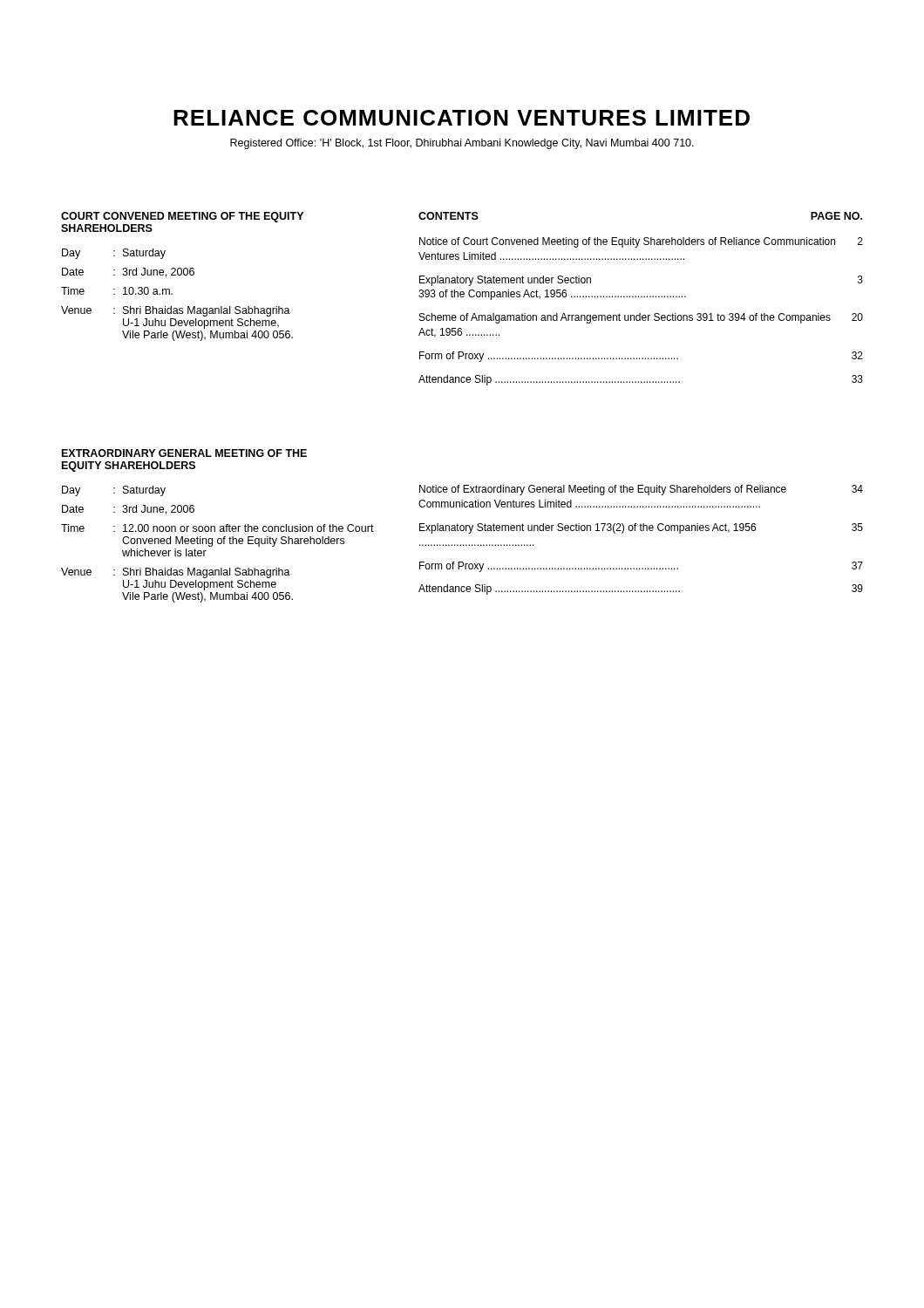Locate the list item that reads "Notice of Extraordinary General Meeting of the Equity"
The width and height of the screenshot is (924, 1308).
click(641, 497)
